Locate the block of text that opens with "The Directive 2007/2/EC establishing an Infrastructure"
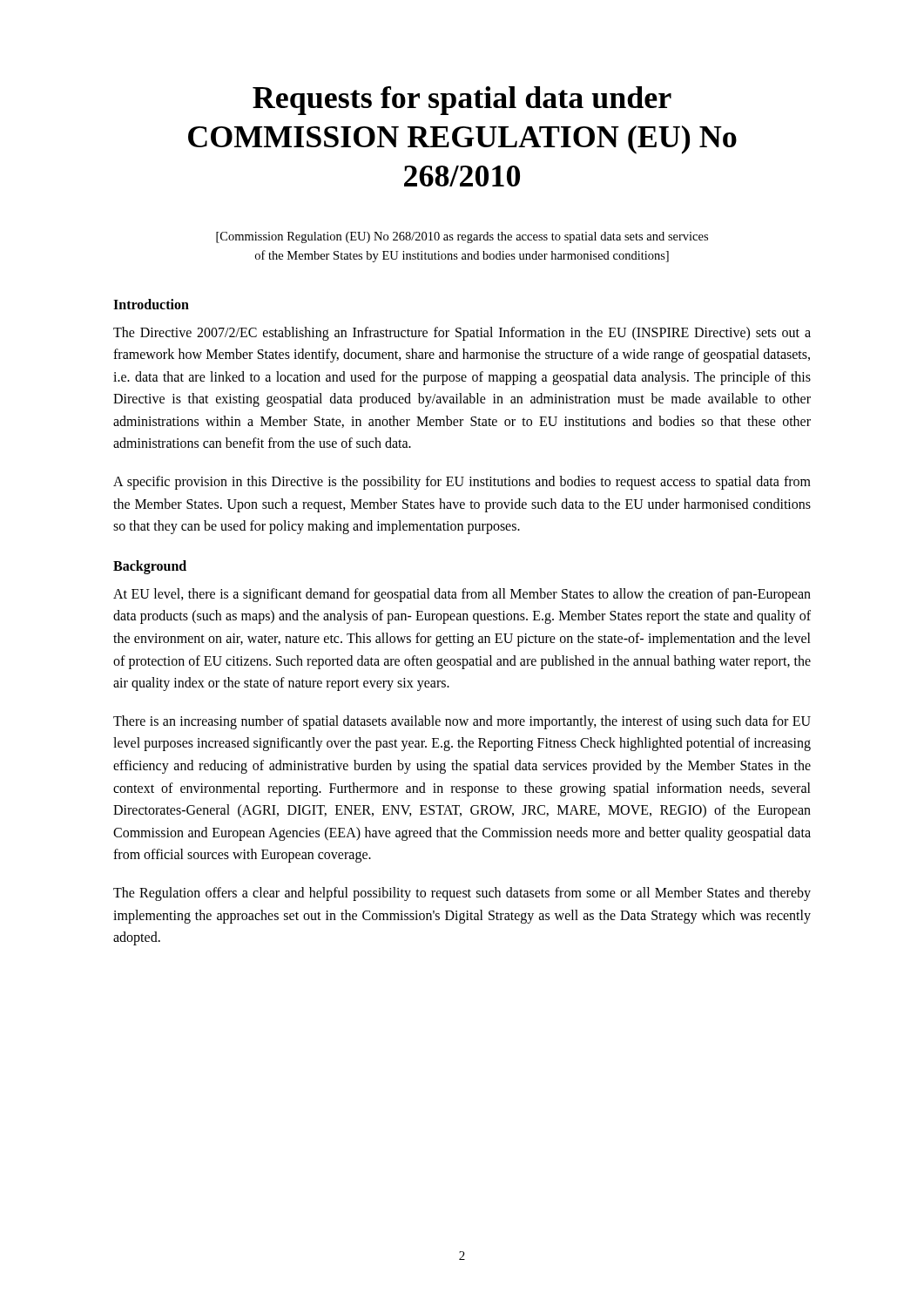The height and width of the screenshot is (1307, 924). click(x=462, y=388)
